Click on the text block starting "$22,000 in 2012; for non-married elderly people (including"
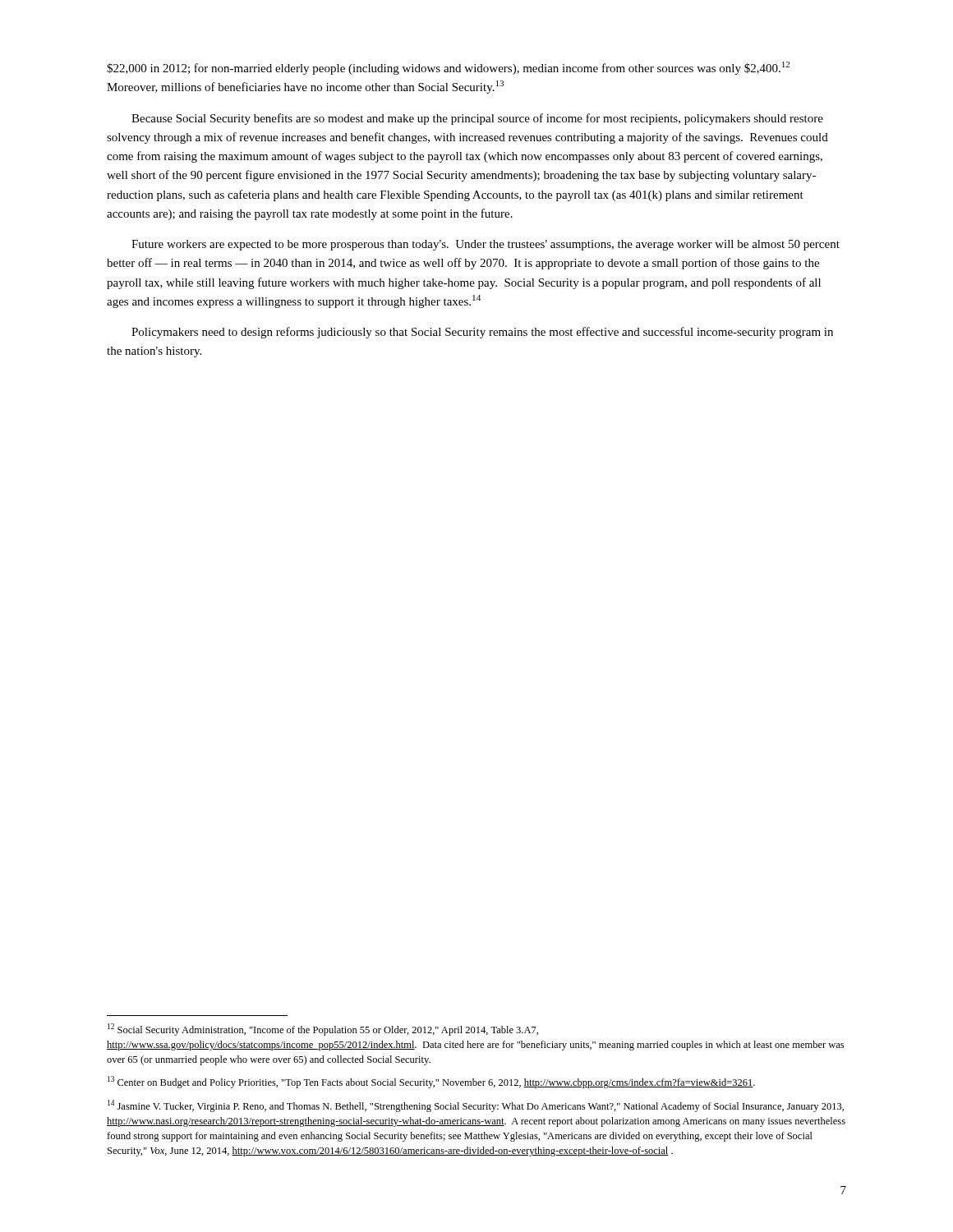 tap(450, 77)
